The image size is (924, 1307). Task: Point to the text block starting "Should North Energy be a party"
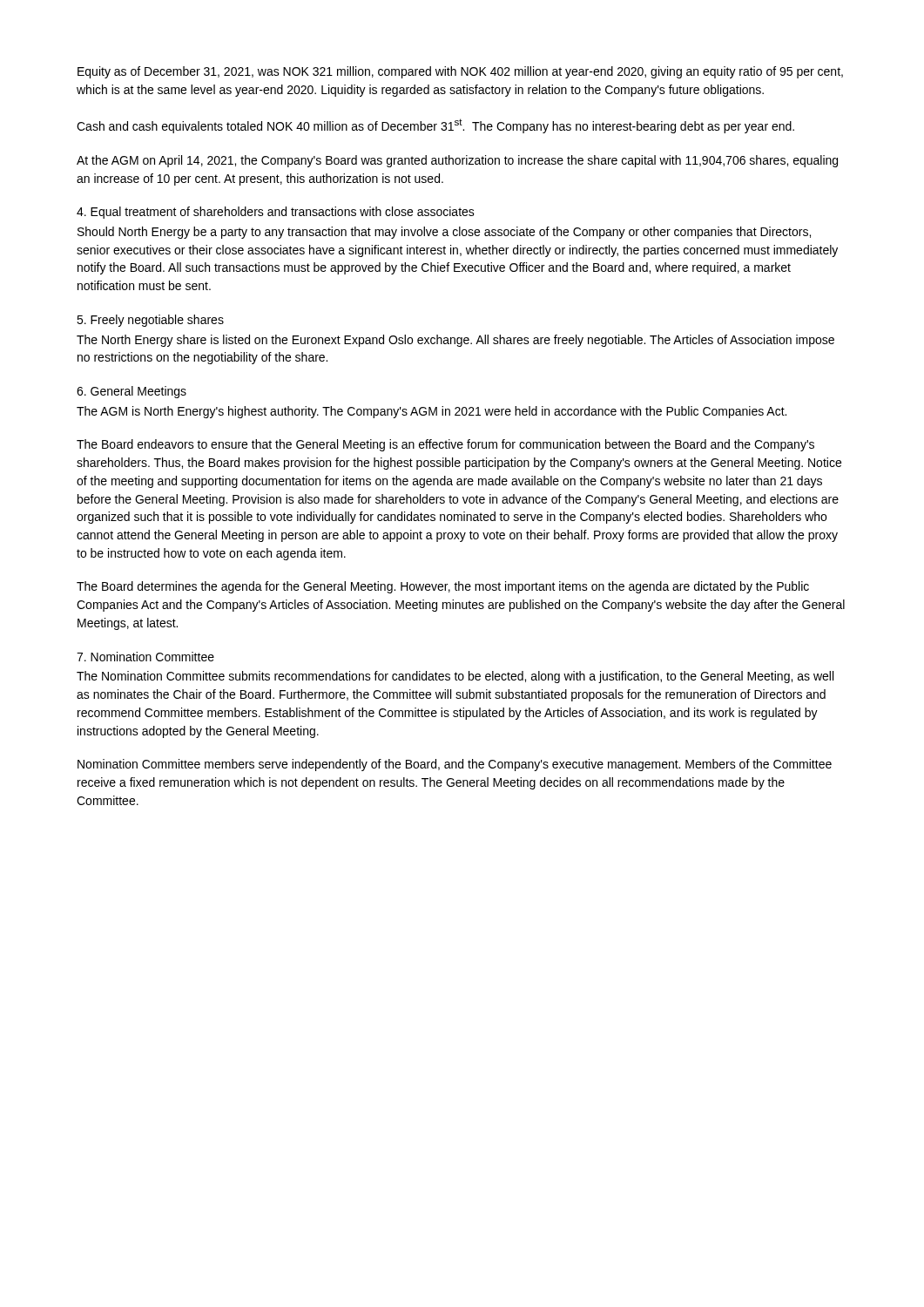point(457,259)
